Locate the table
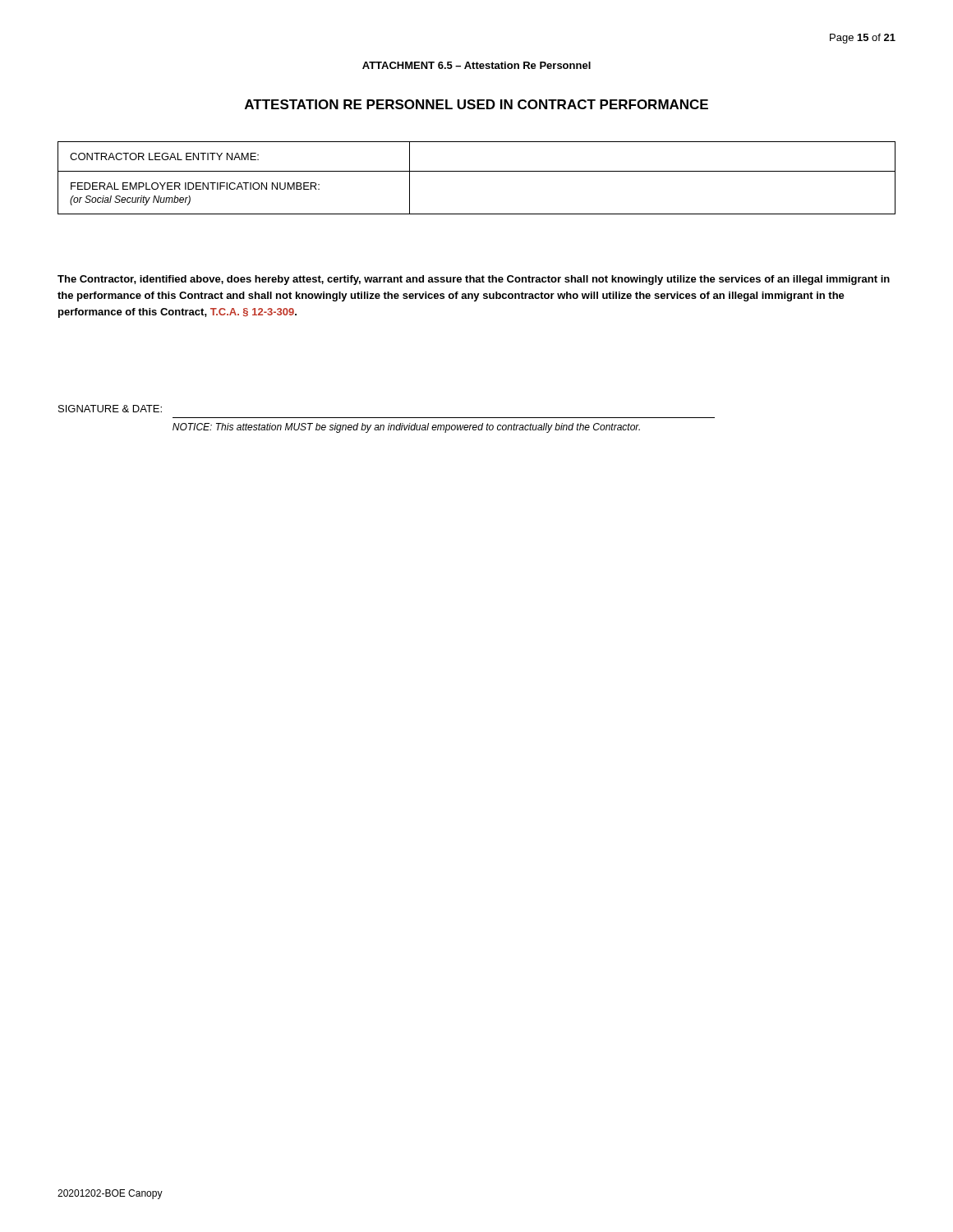The image size is (953, 1232). point(476,178)
